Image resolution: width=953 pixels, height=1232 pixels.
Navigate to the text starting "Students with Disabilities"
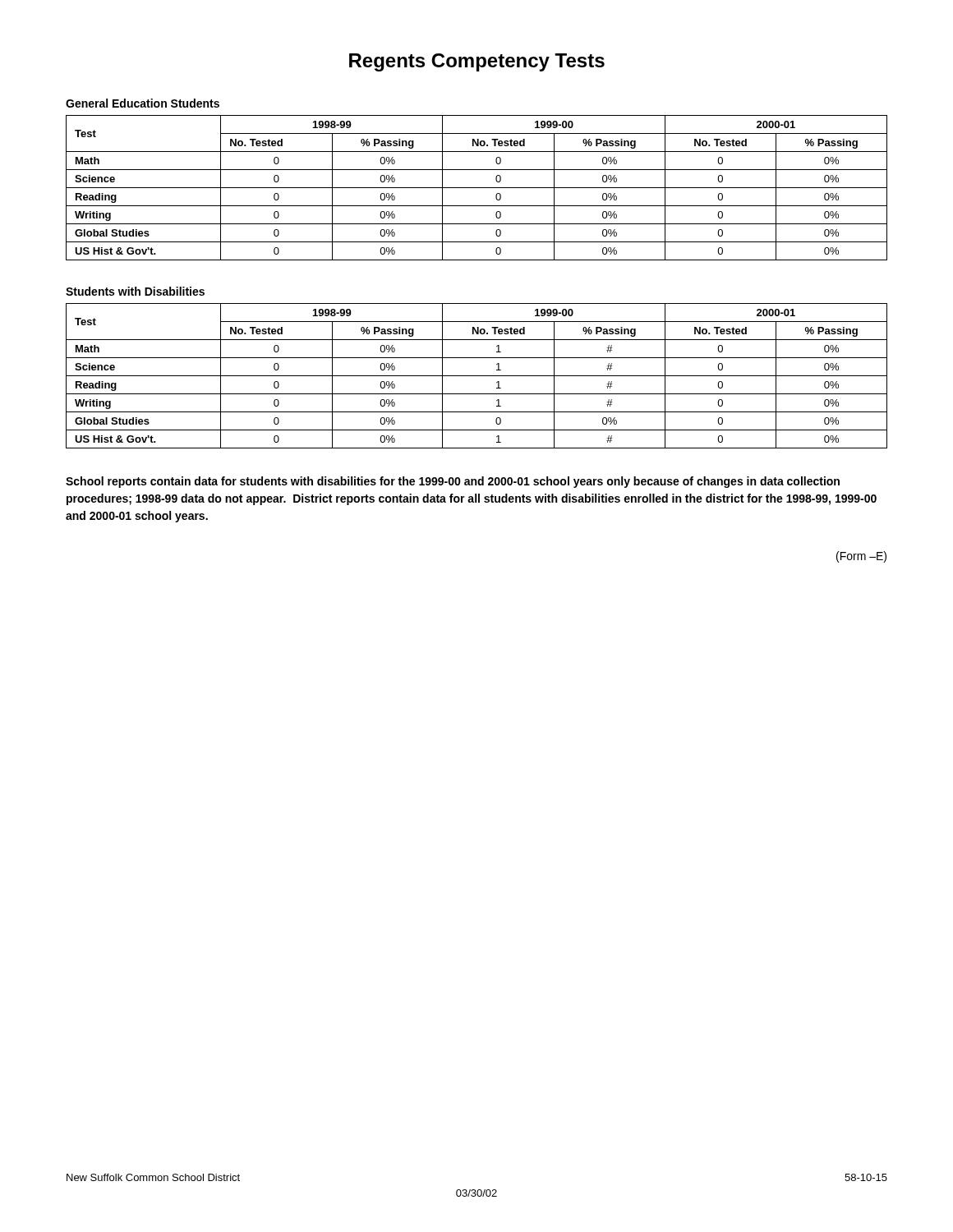[x=135, y=292]
